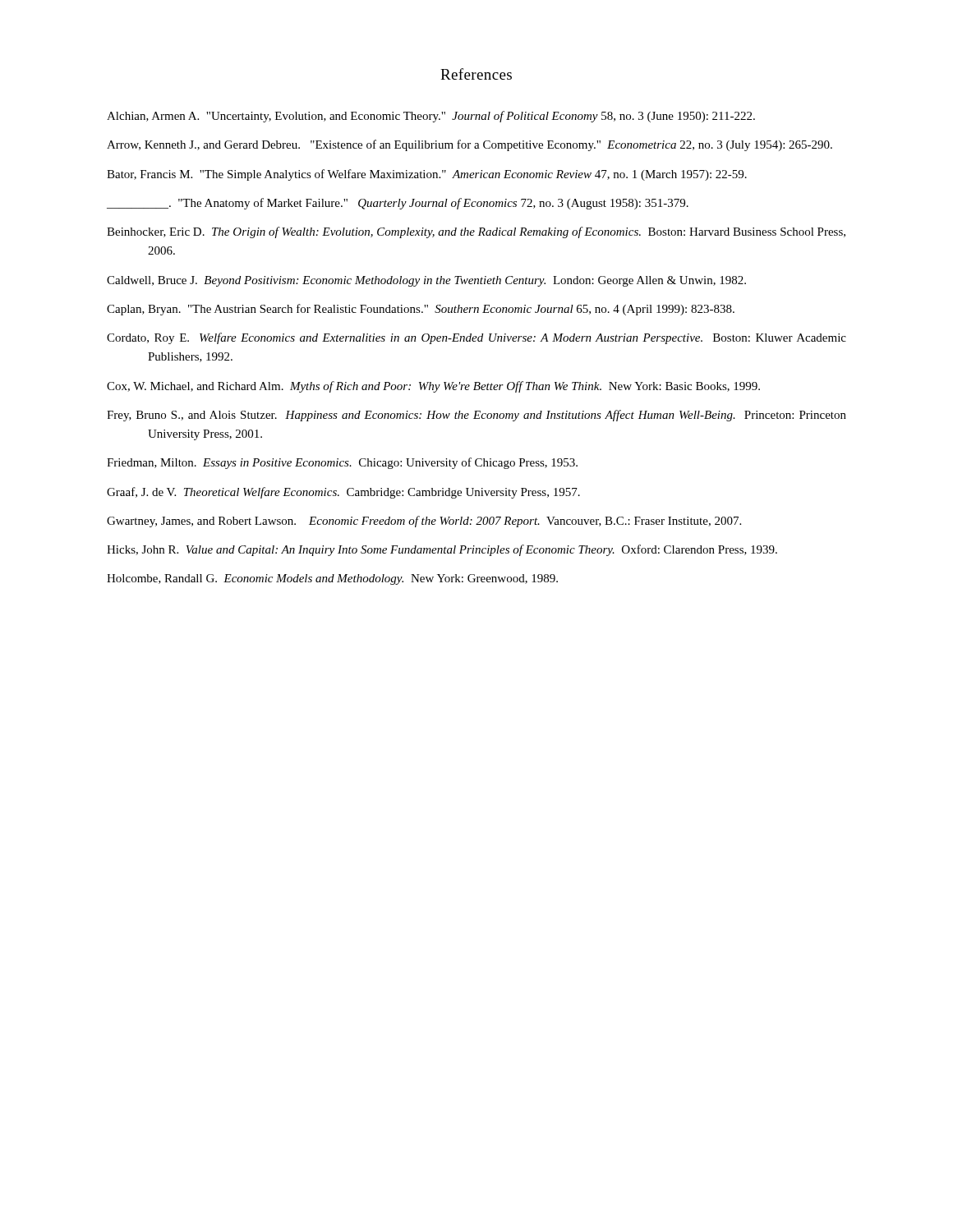Select the list item that reads "Alchian, Armen A. "Uncertainty, Evolution, and Economic Theory.""

click(x=431, y=116)
